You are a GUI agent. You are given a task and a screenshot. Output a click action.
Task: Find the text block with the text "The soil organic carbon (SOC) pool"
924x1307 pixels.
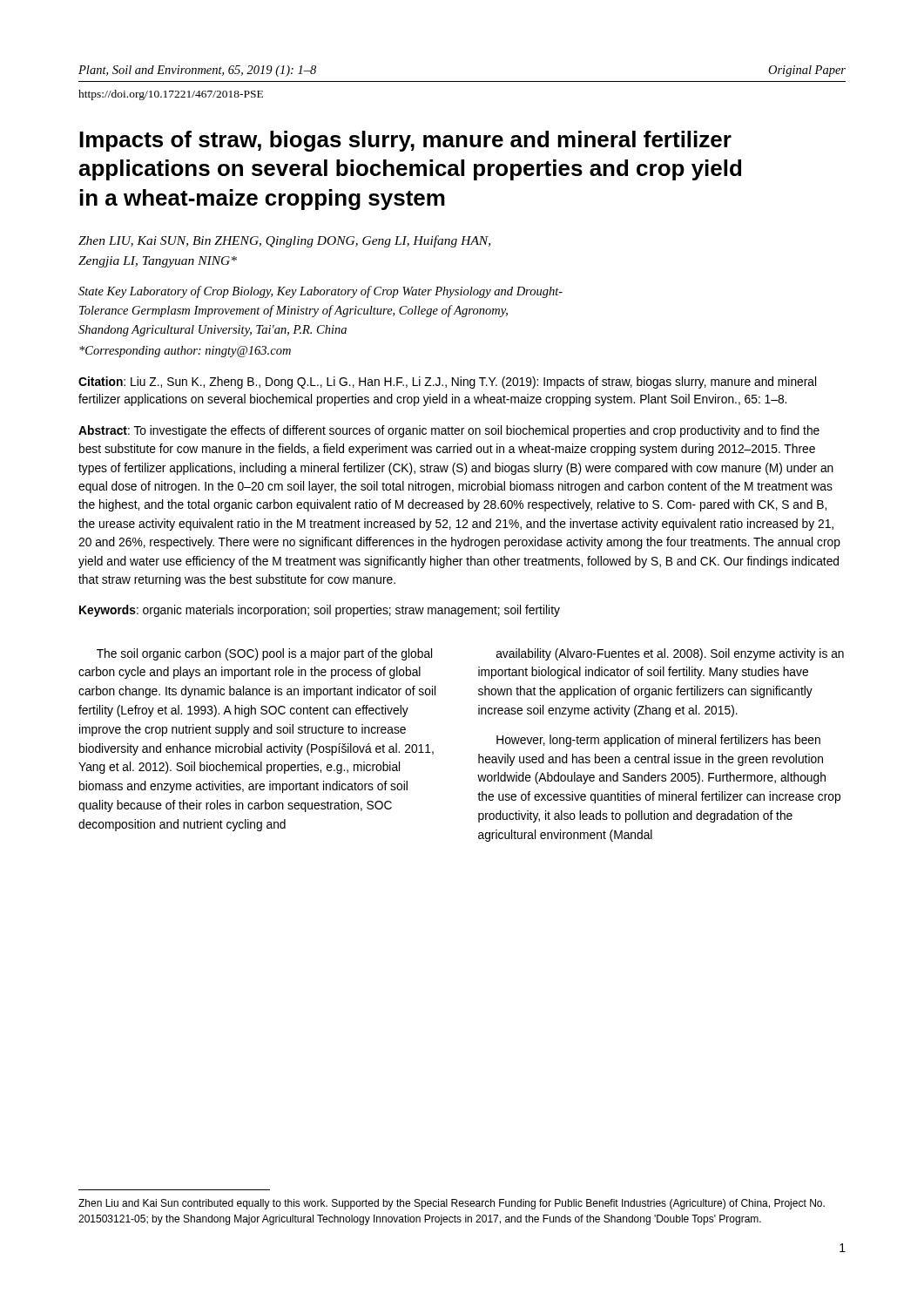(x=262, y=739)
